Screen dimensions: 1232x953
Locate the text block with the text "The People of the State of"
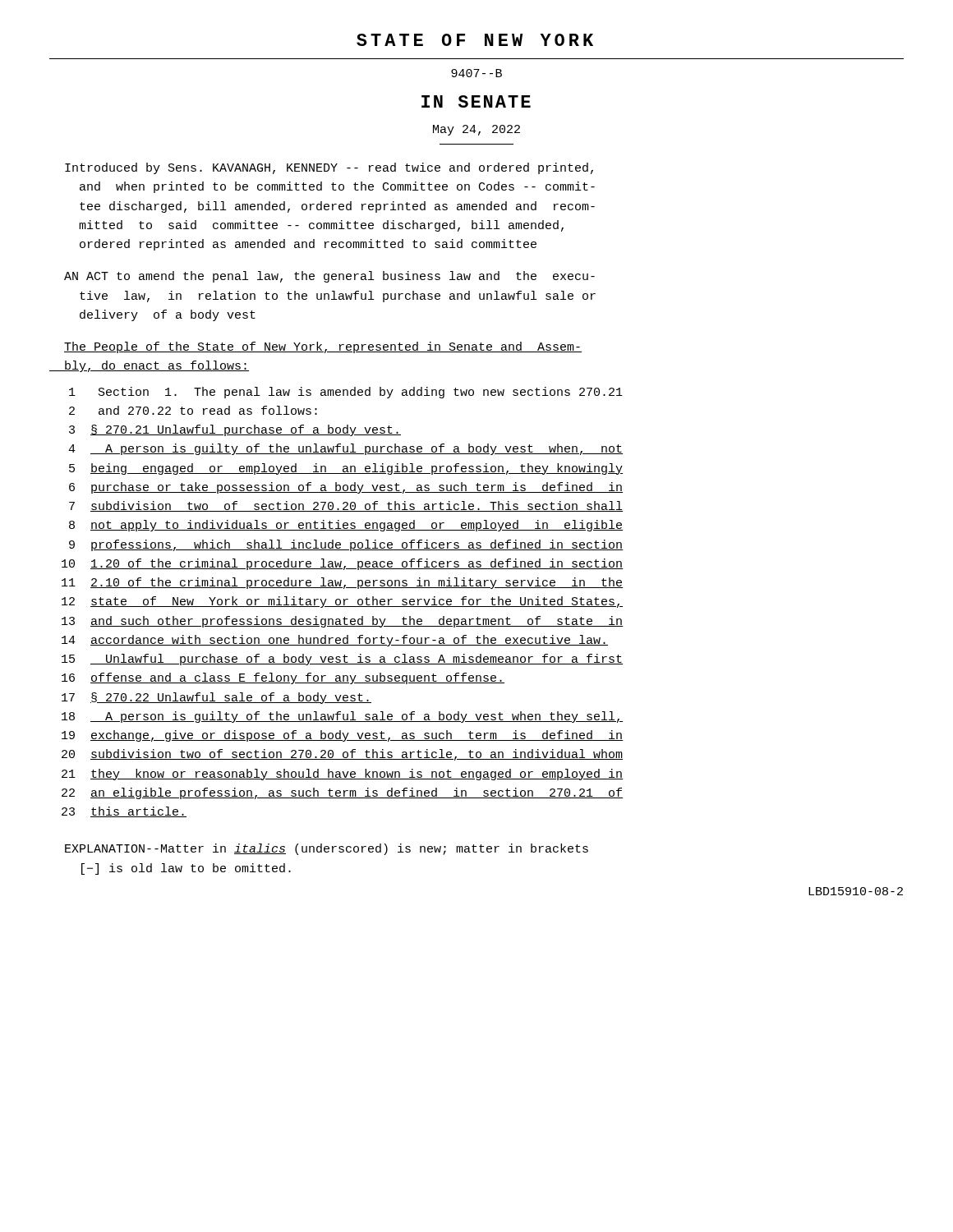point(316,357)
